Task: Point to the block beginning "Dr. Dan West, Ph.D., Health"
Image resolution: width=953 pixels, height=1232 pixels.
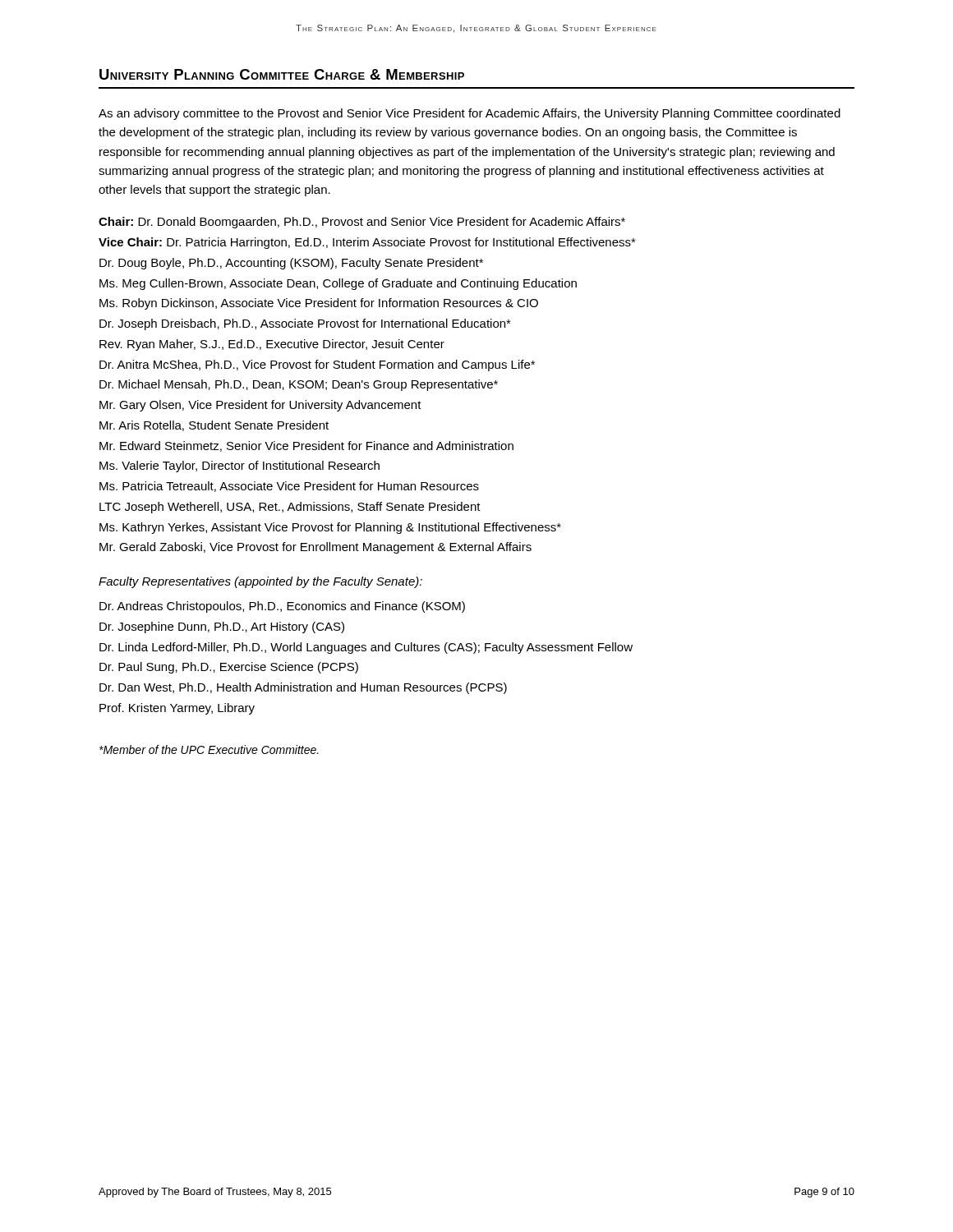Action: pyautogui.click(x=303, y=687)
